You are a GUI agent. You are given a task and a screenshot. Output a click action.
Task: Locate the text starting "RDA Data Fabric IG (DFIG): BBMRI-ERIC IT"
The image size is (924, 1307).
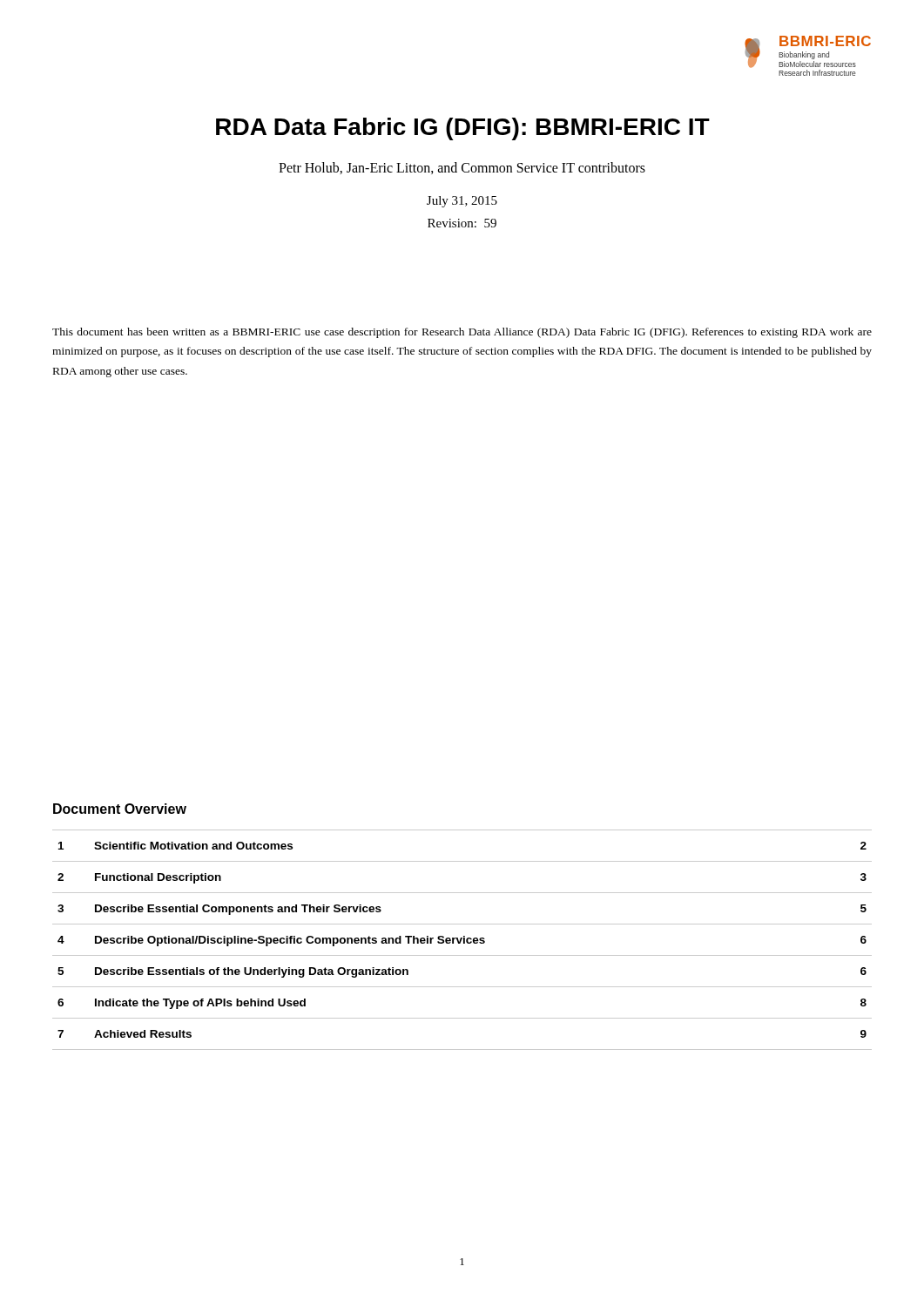coord(462,174)
